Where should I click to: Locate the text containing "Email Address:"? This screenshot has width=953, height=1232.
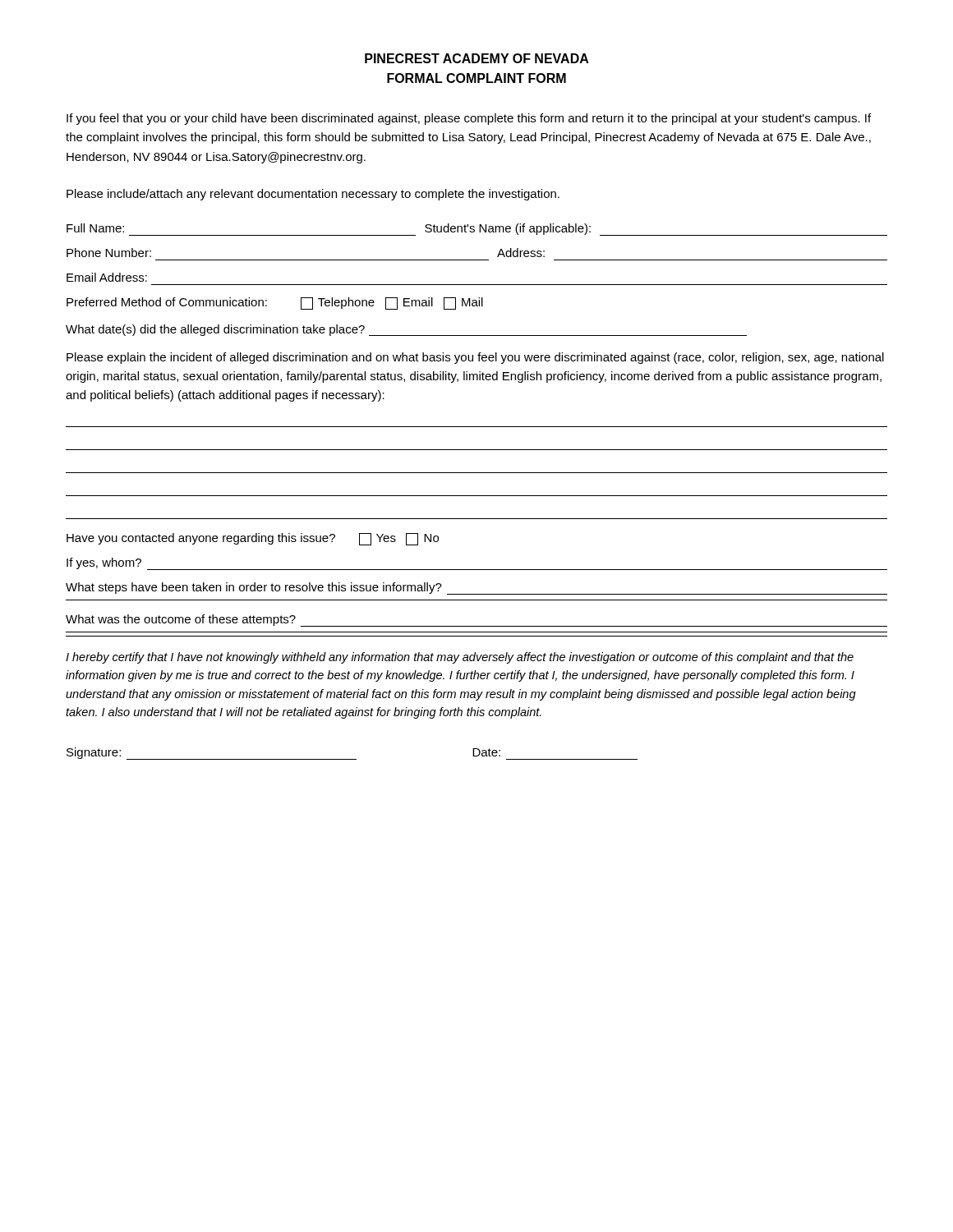tap(476, 278)
